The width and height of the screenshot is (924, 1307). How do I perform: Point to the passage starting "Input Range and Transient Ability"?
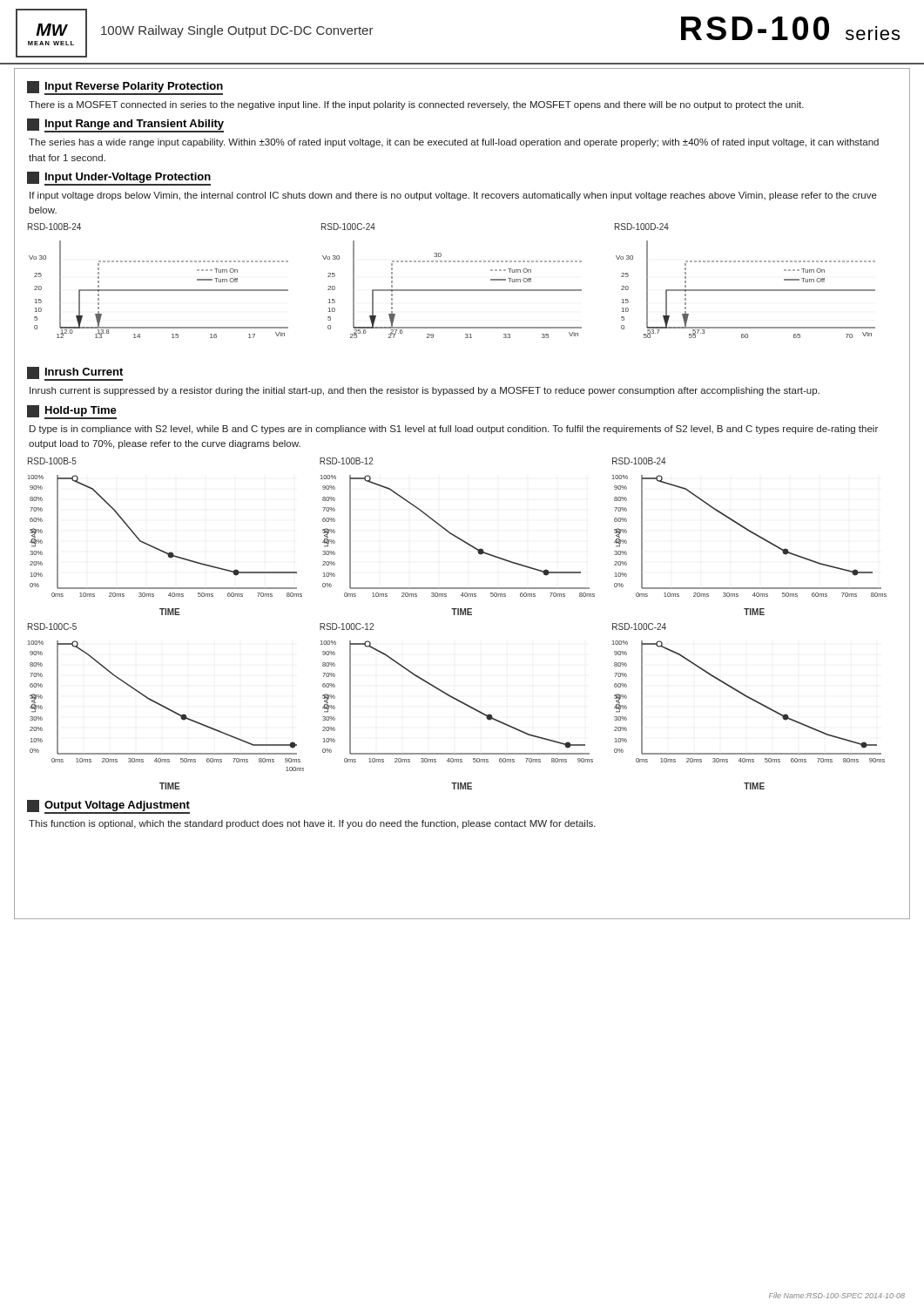125,125
